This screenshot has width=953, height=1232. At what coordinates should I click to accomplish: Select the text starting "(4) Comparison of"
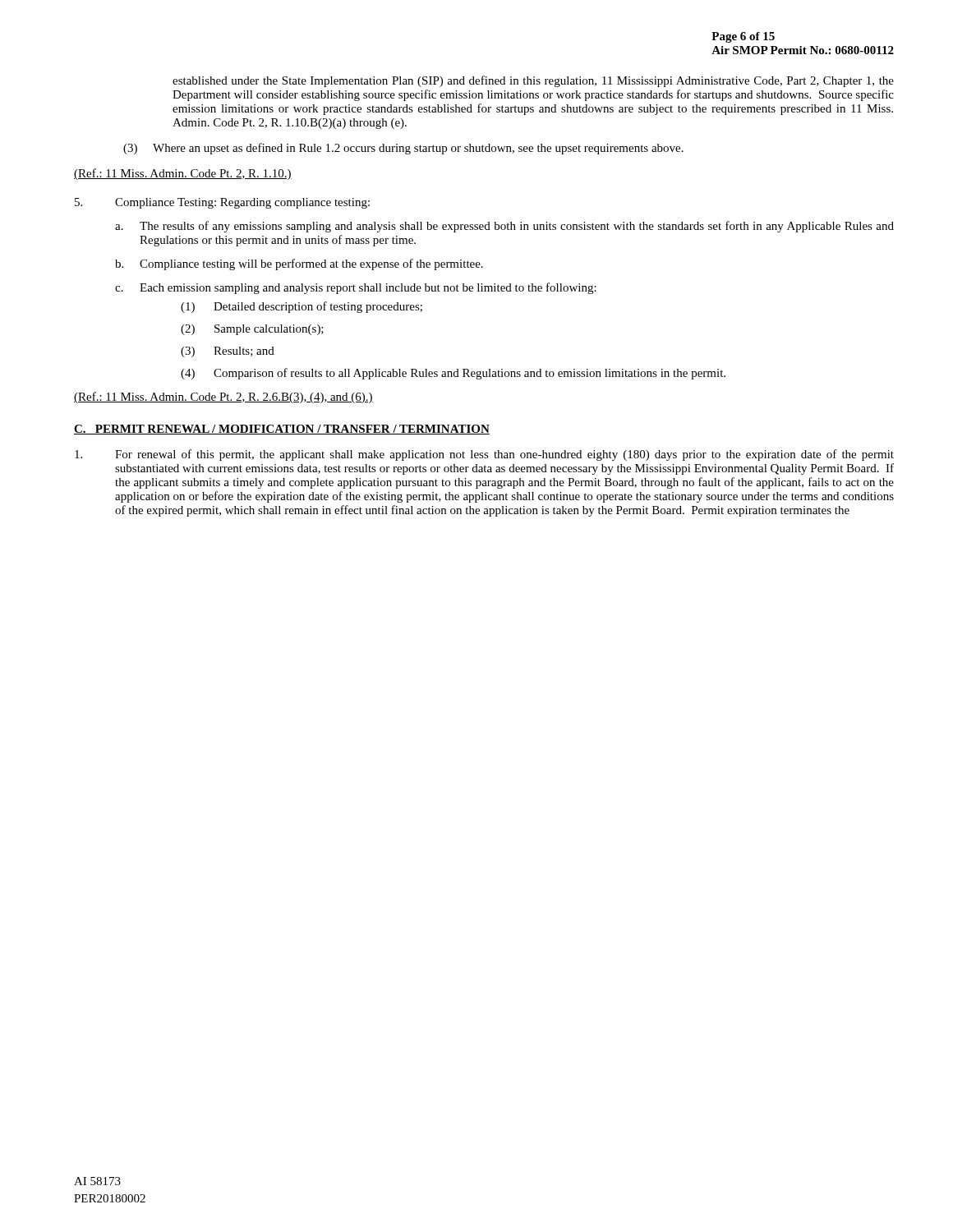point(537,373)
